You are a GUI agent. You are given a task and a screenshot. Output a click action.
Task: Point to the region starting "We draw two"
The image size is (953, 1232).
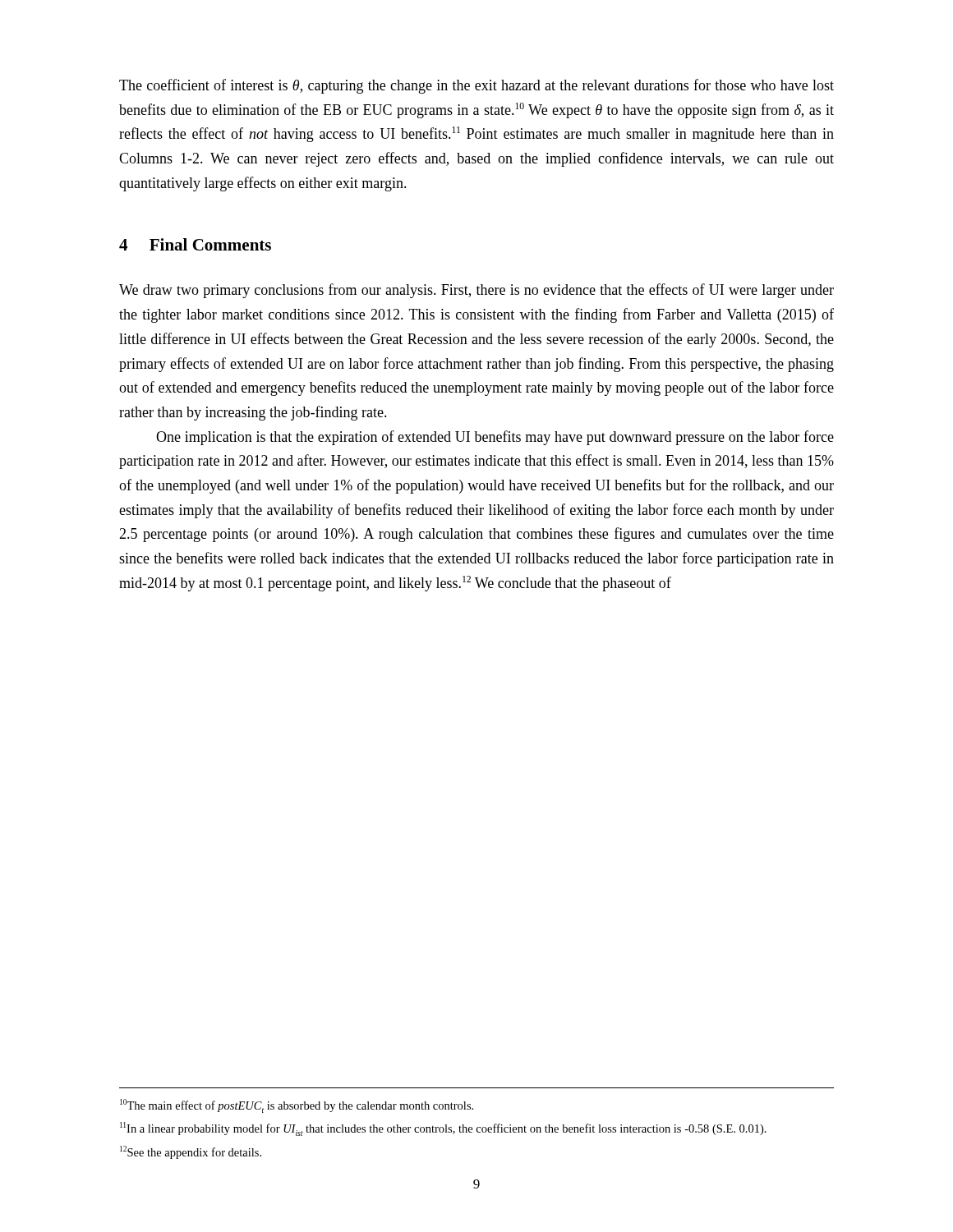pyautogui.click(x=476, y=351)
